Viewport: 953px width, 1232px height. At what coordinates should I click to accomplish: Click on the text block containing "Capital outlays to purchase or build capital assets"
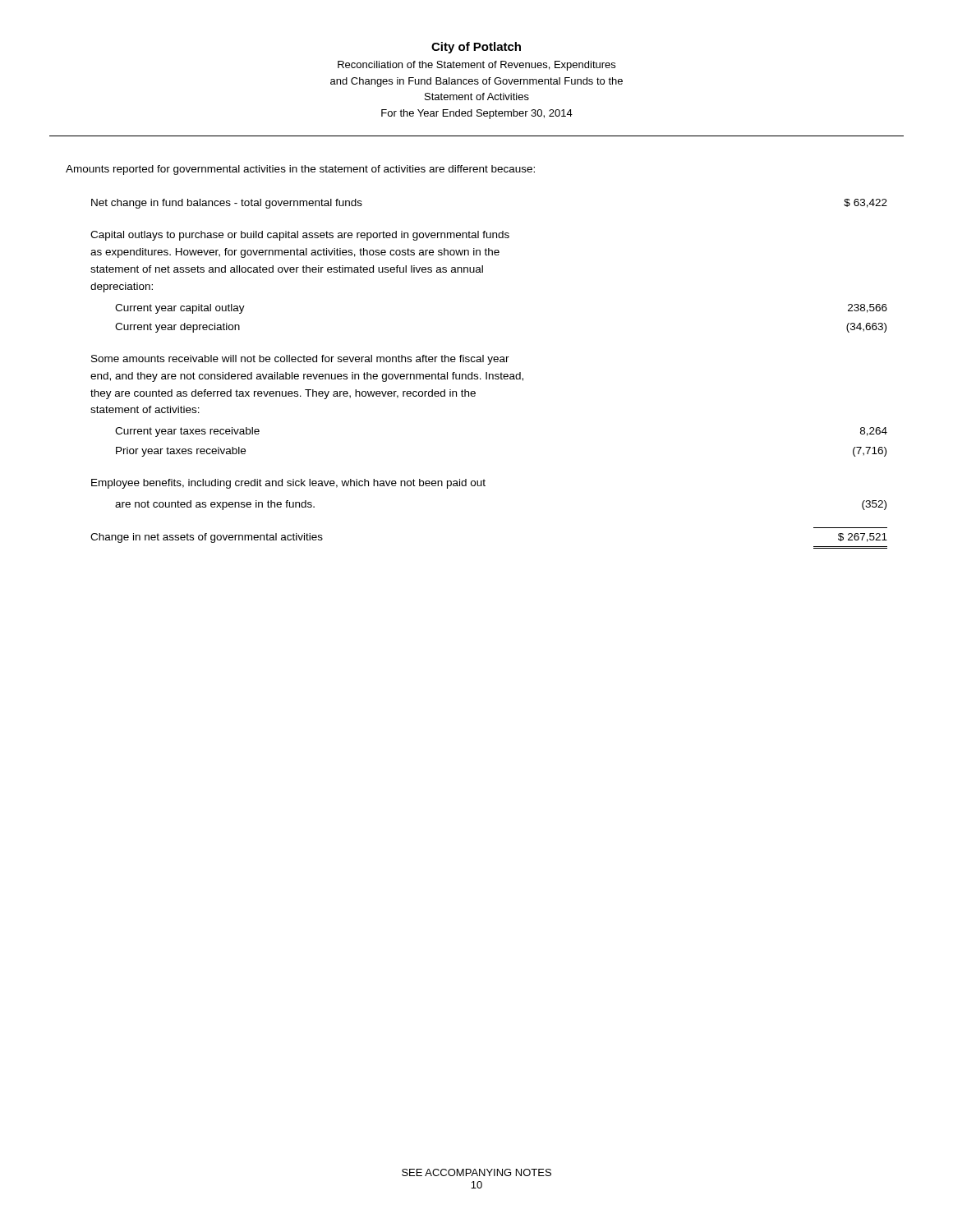[476, 281]
